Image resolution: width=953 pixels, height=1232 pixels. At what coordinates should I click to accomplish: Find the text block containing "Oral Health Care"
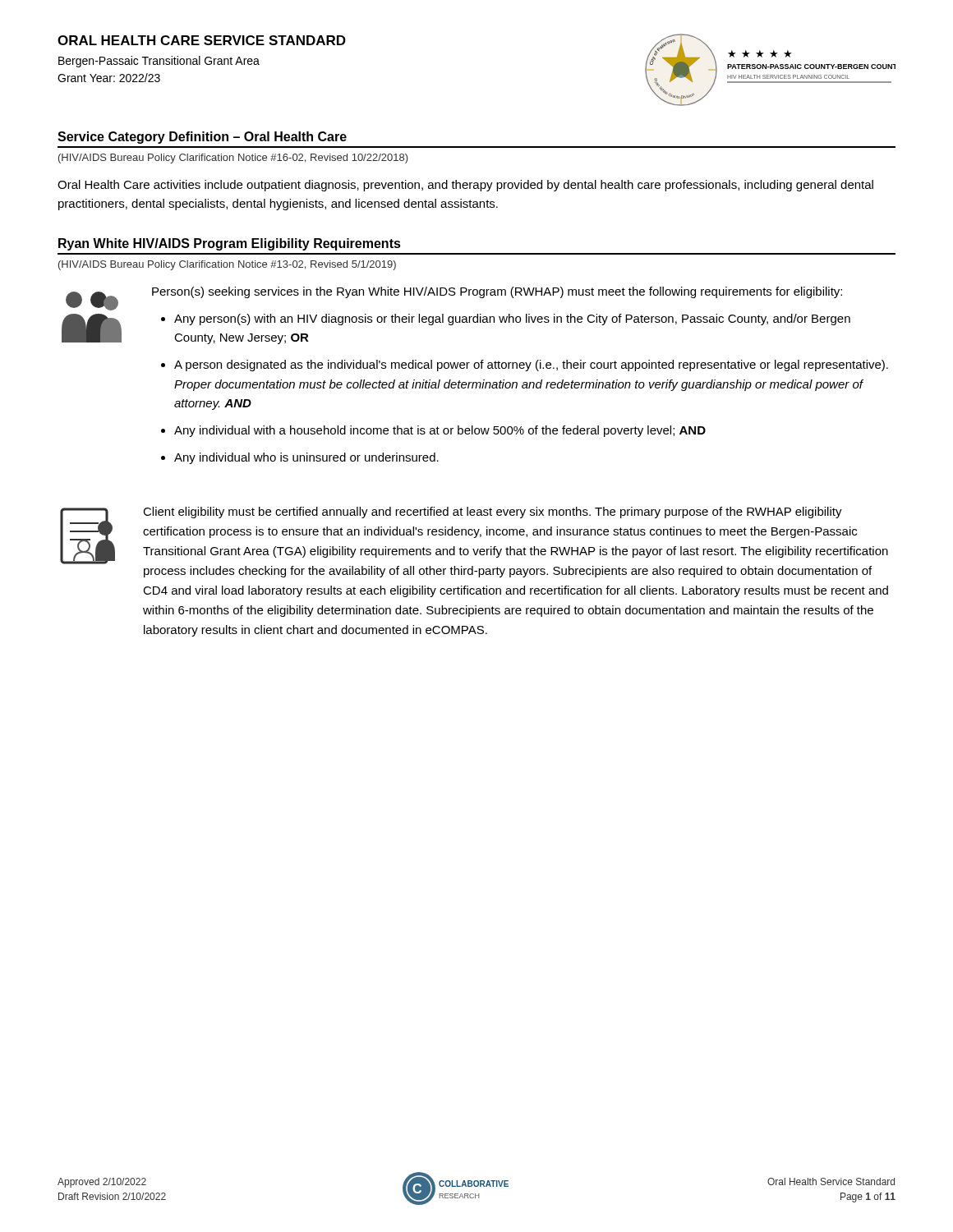[x=466, y=194]
